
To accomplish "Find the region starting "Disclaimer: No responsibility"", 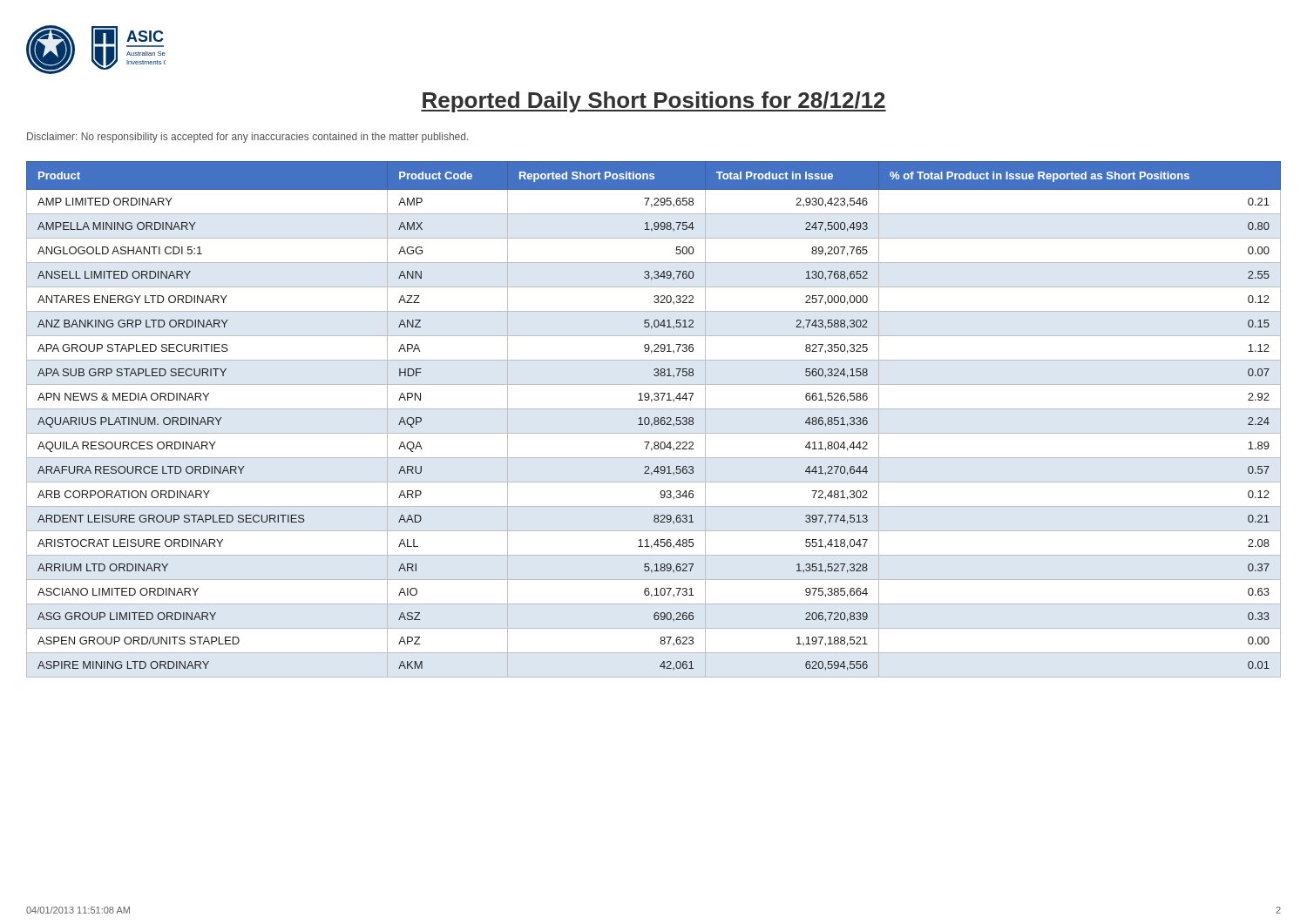I will (248, 137).
